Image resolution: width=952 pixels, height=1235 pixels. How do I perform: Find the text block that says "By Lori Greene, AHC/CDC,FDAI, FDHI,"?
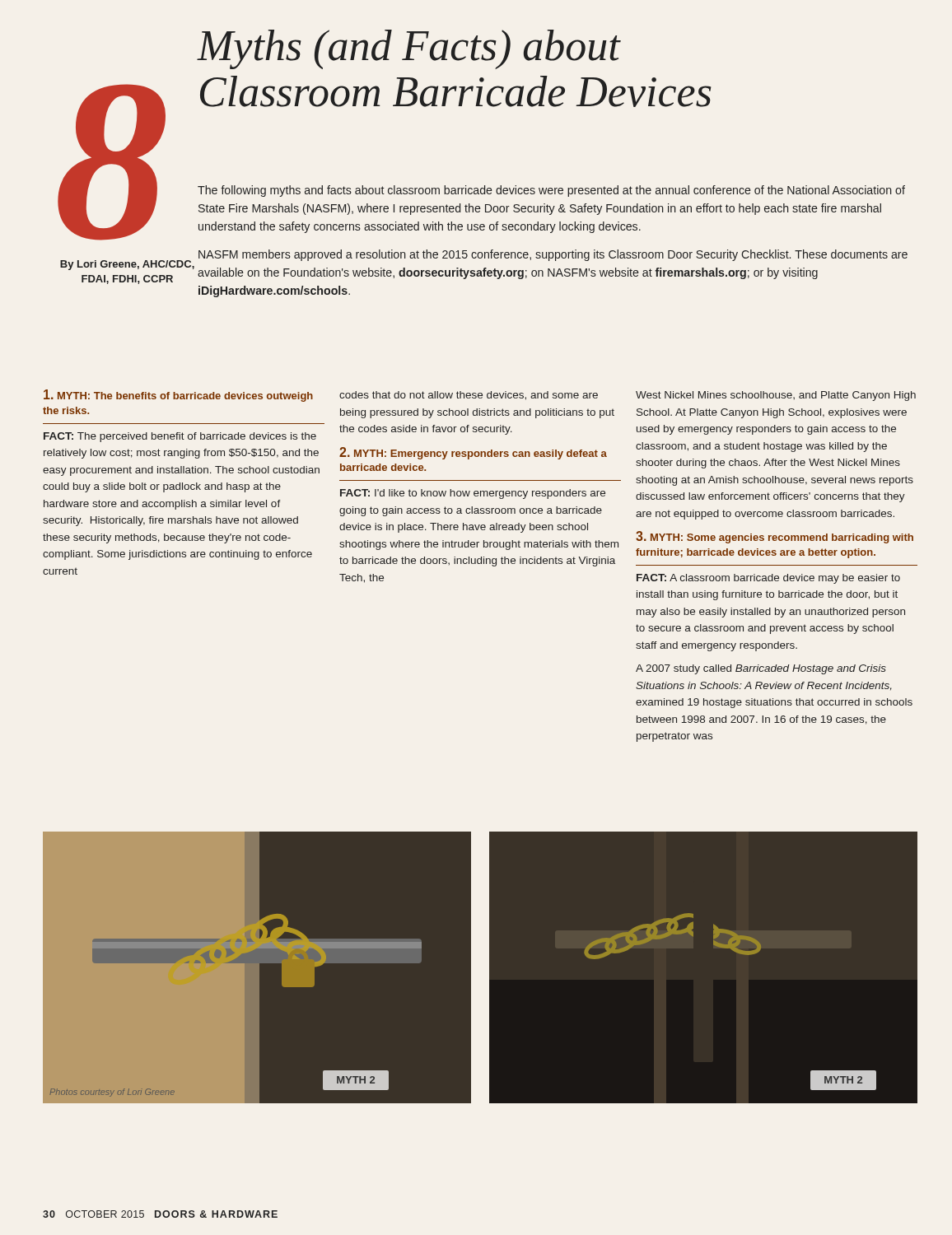(127, 272)
